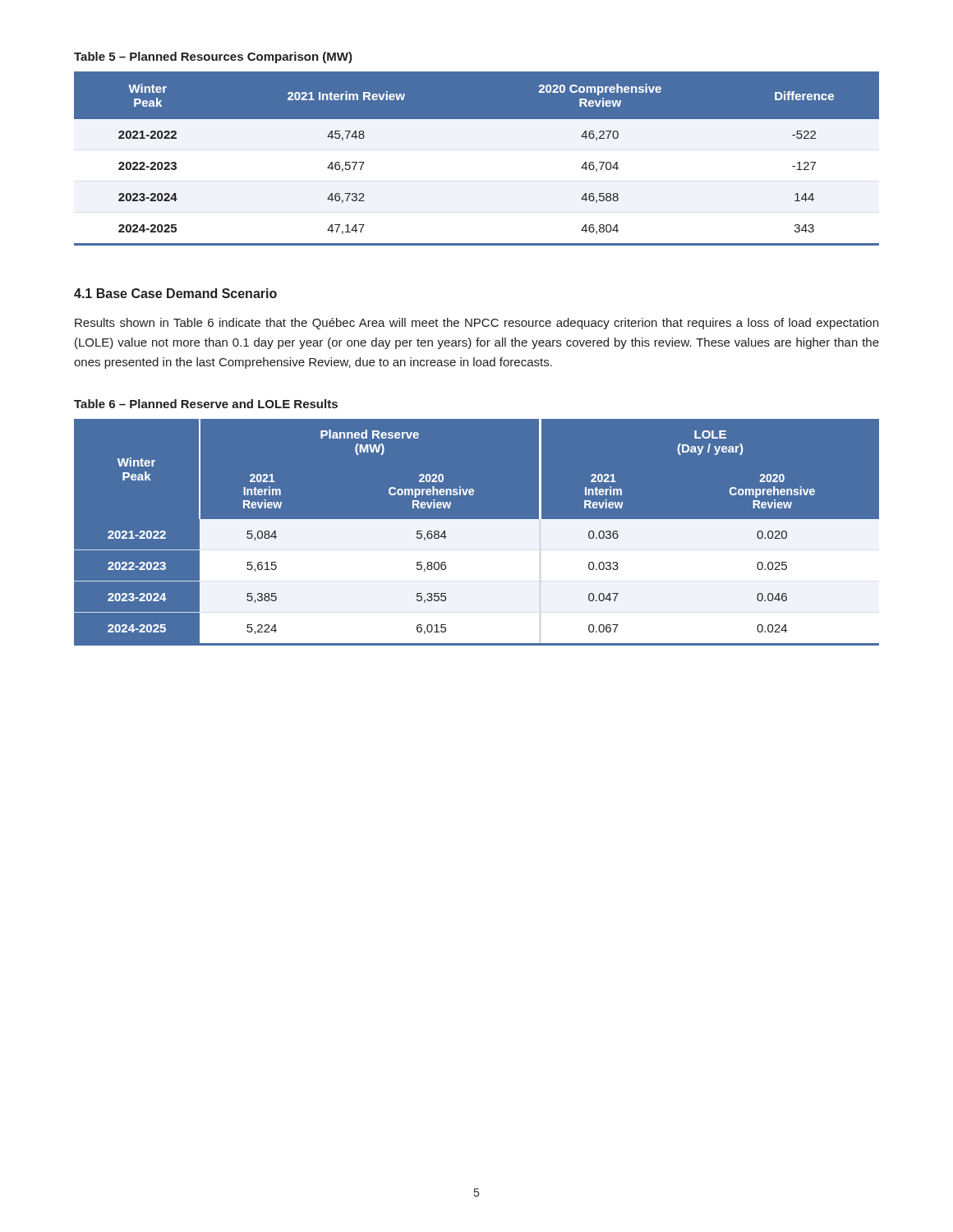Viewport: 953px width, 1232px height.
Task: Select the region starting "Table 5 – Planned Resources Comparison"
Action: coord(213,56)
